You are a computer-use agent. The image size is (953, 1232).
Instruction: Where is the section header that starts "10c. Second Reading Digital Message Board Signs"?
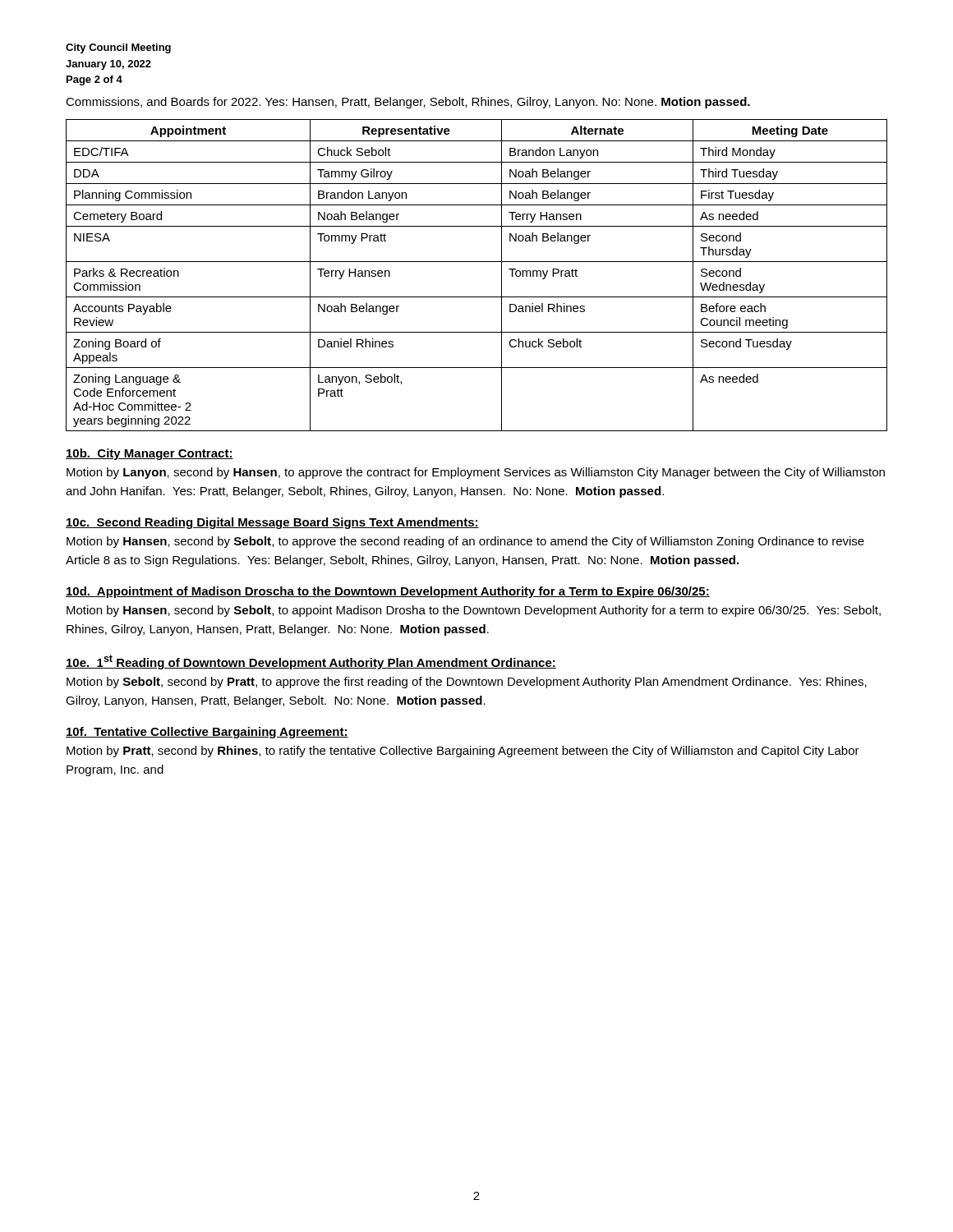pos(272,522)
